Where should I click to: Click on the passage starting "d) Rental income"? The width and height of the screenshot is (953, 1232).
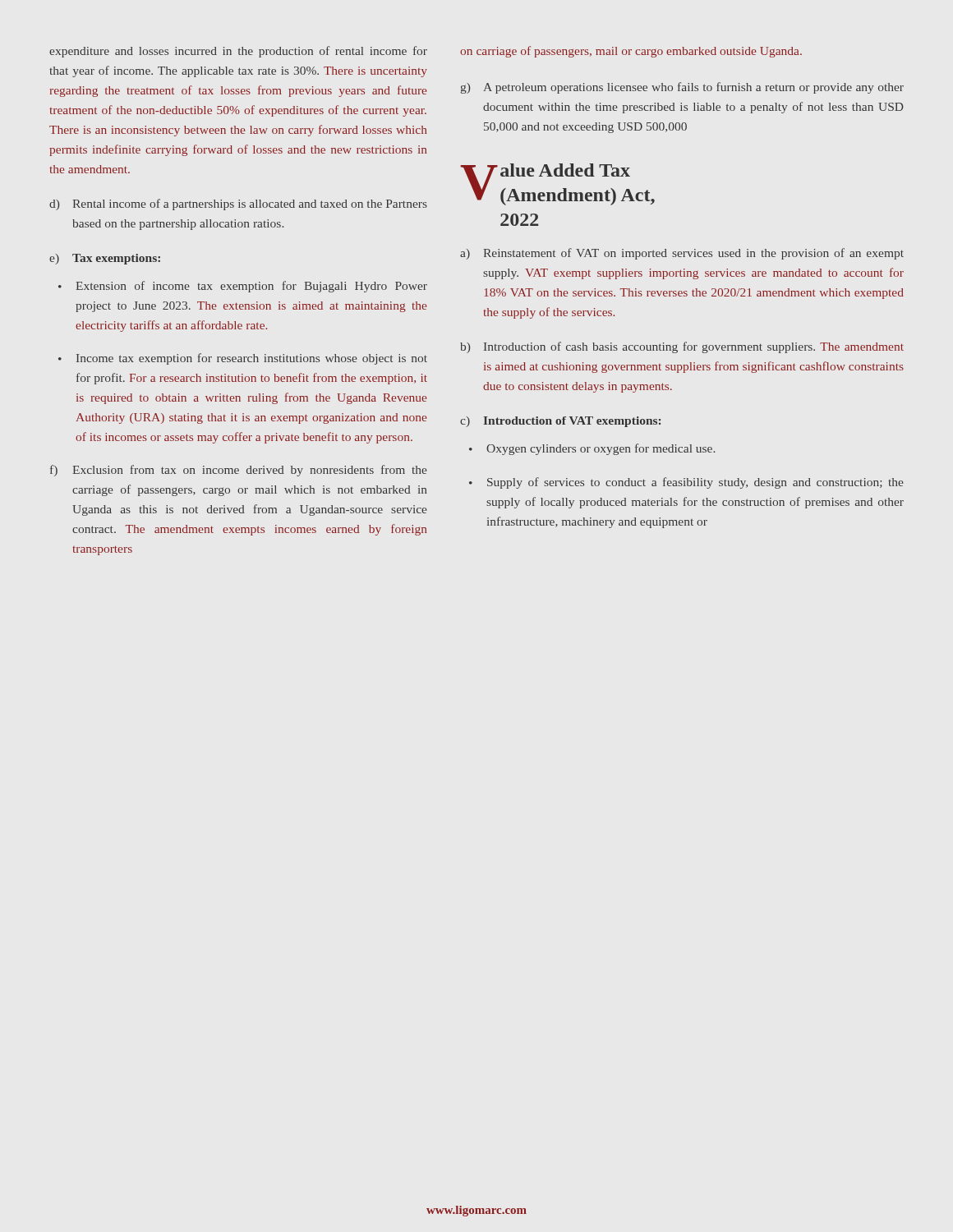pos(238,214)
